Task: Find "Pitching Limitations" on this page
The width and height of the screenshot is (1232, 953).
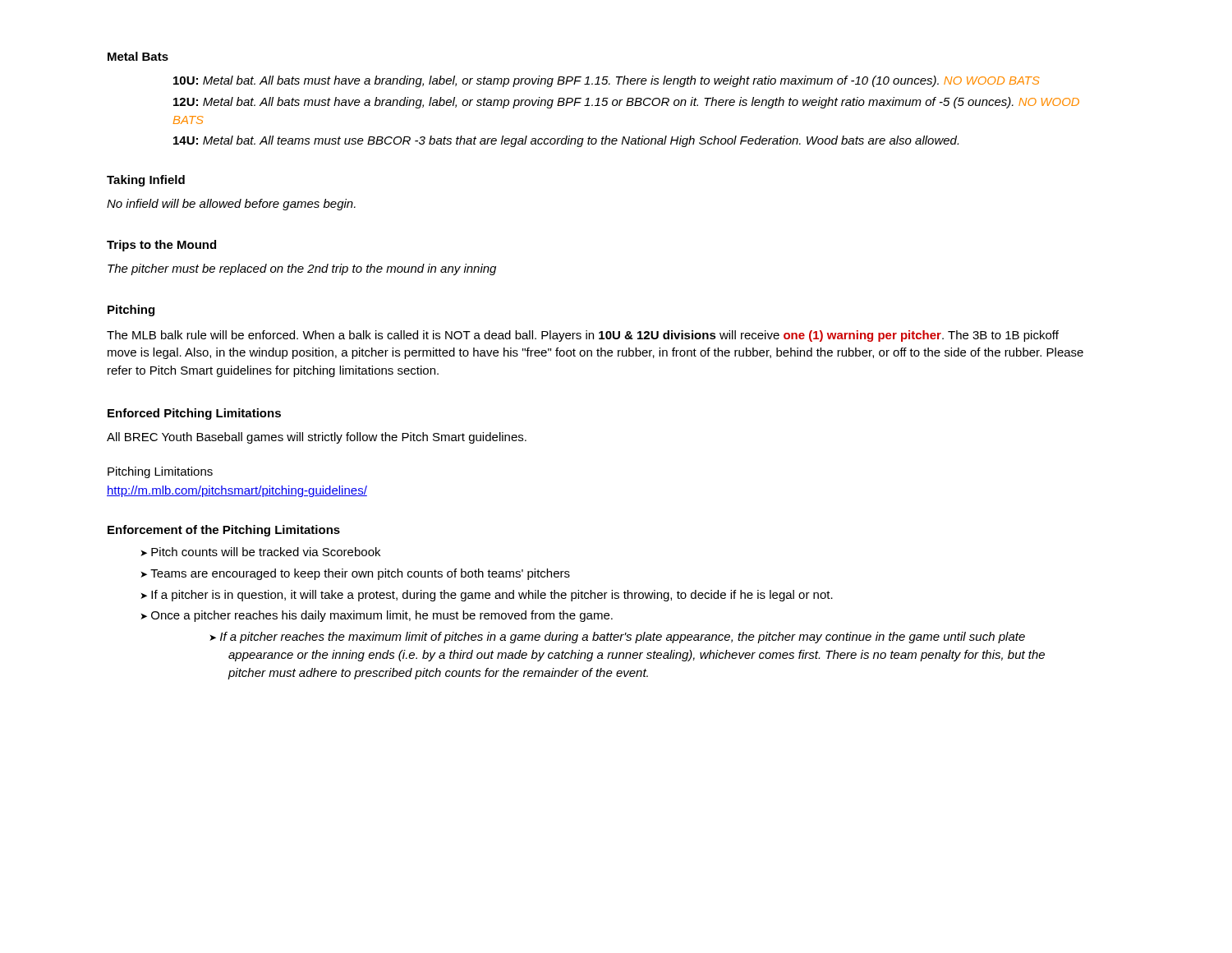Action: pyautogui.click(x=160, y=471)
